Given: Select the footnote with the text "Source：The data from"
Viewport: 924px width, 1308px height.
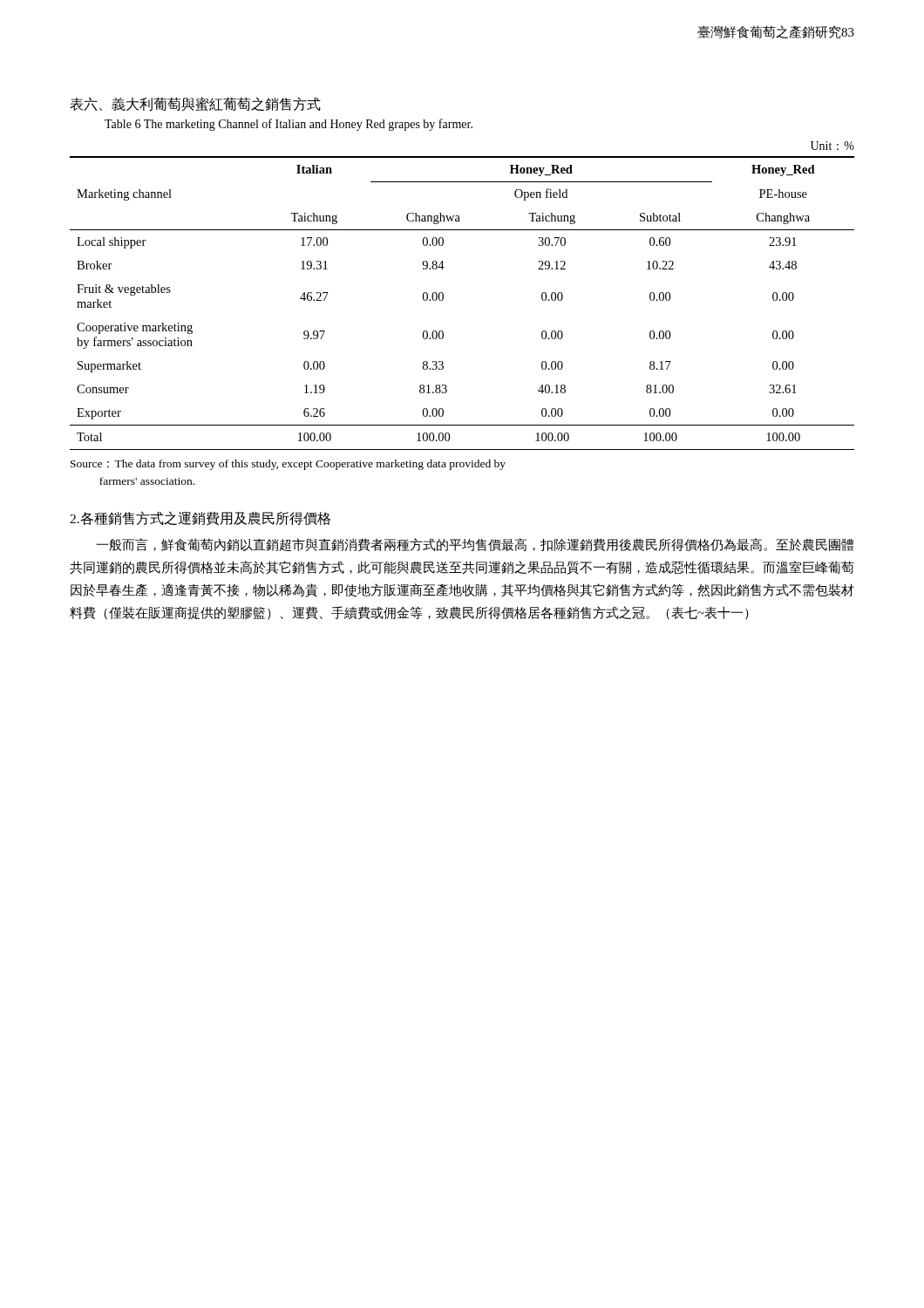Looking at the screenshot, I should coord(288,472).
